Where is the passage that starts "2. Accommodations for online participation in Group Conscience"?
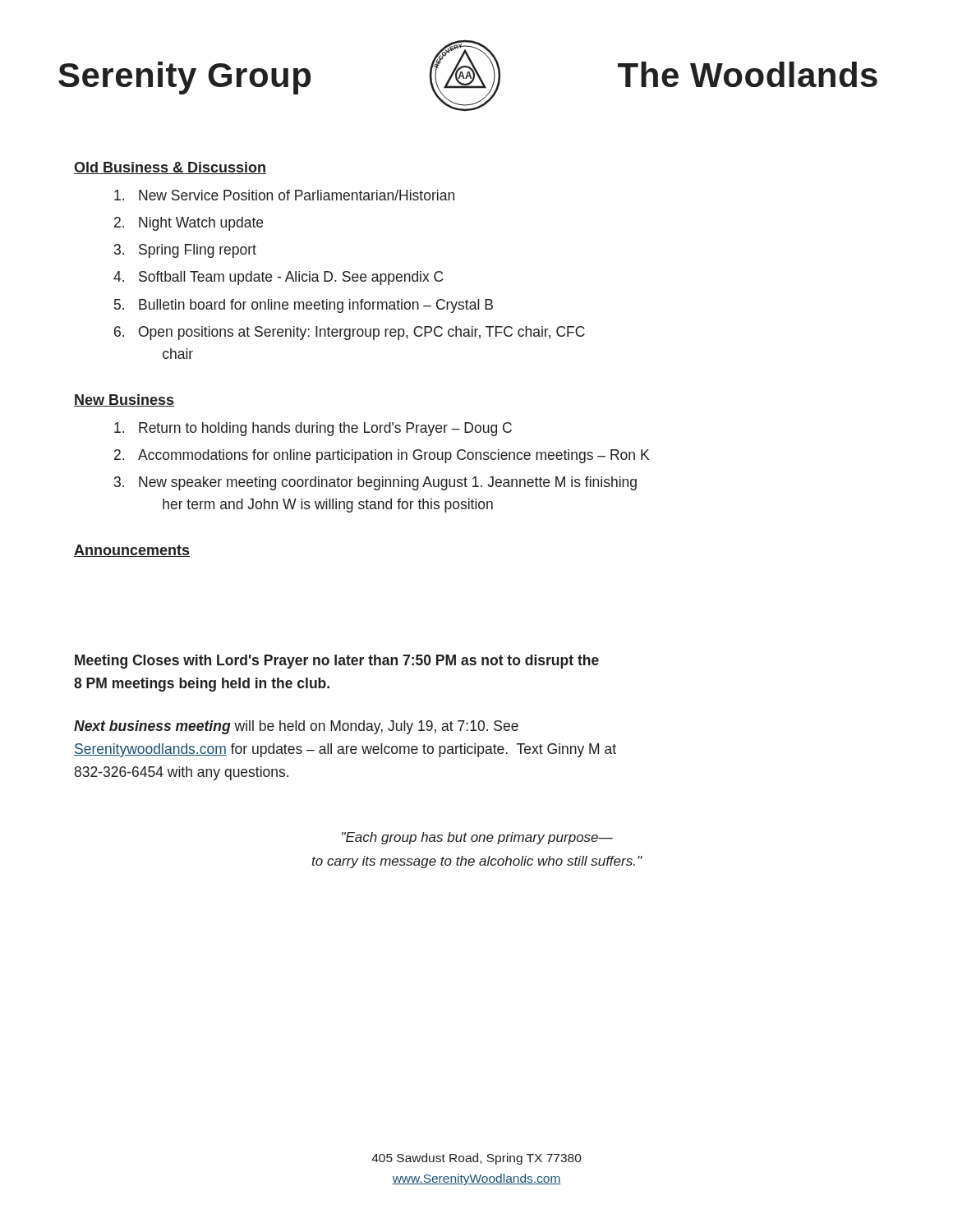953x1232 pixels. click(381, 456)
